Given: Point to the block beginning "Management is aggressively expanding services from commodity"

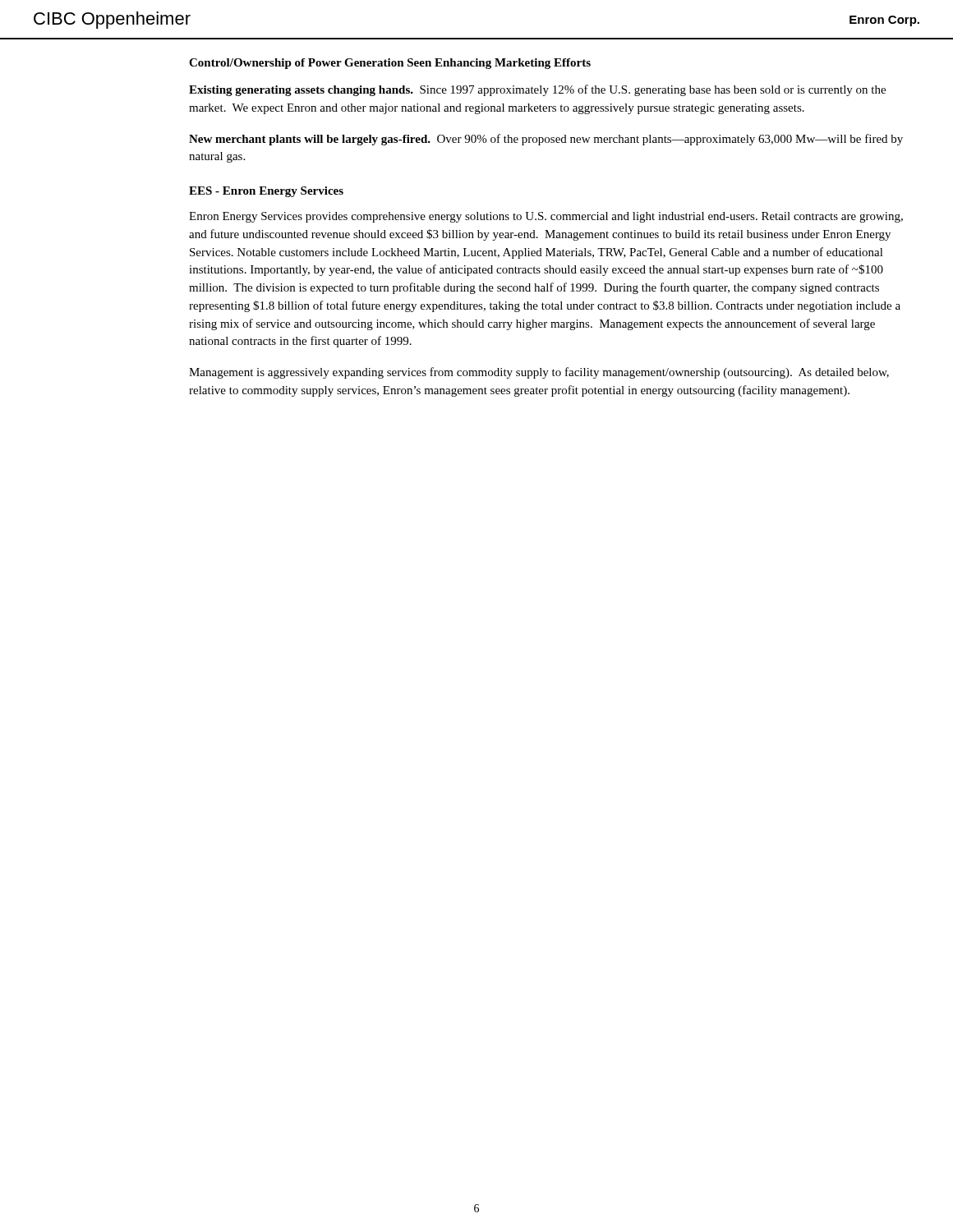Looking at the screenshot, I should pyautogui.click(x=539, y=381).
